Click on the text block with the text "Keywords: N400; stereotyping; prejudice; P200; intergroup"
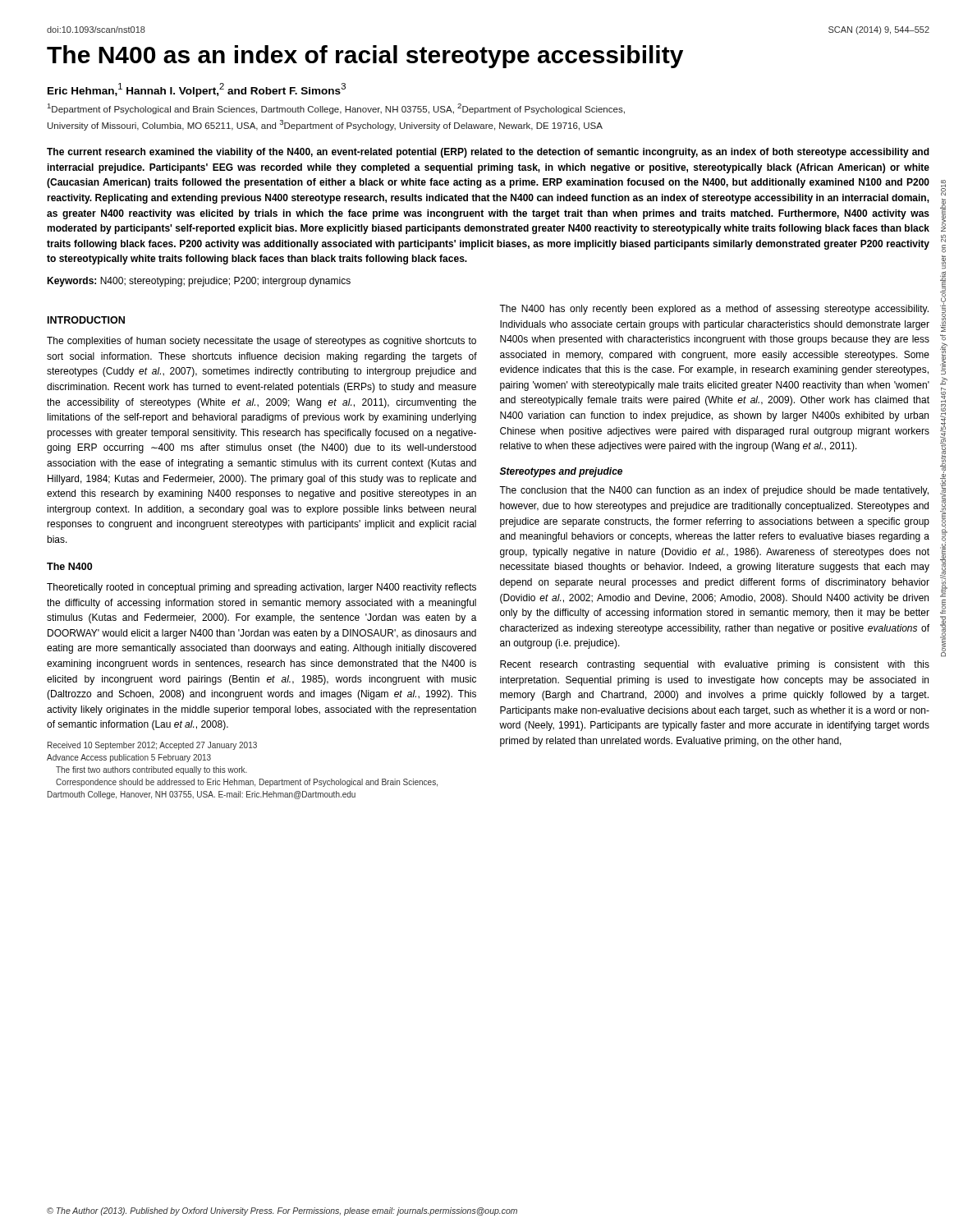954x1232 pixels. click(199, 281)
